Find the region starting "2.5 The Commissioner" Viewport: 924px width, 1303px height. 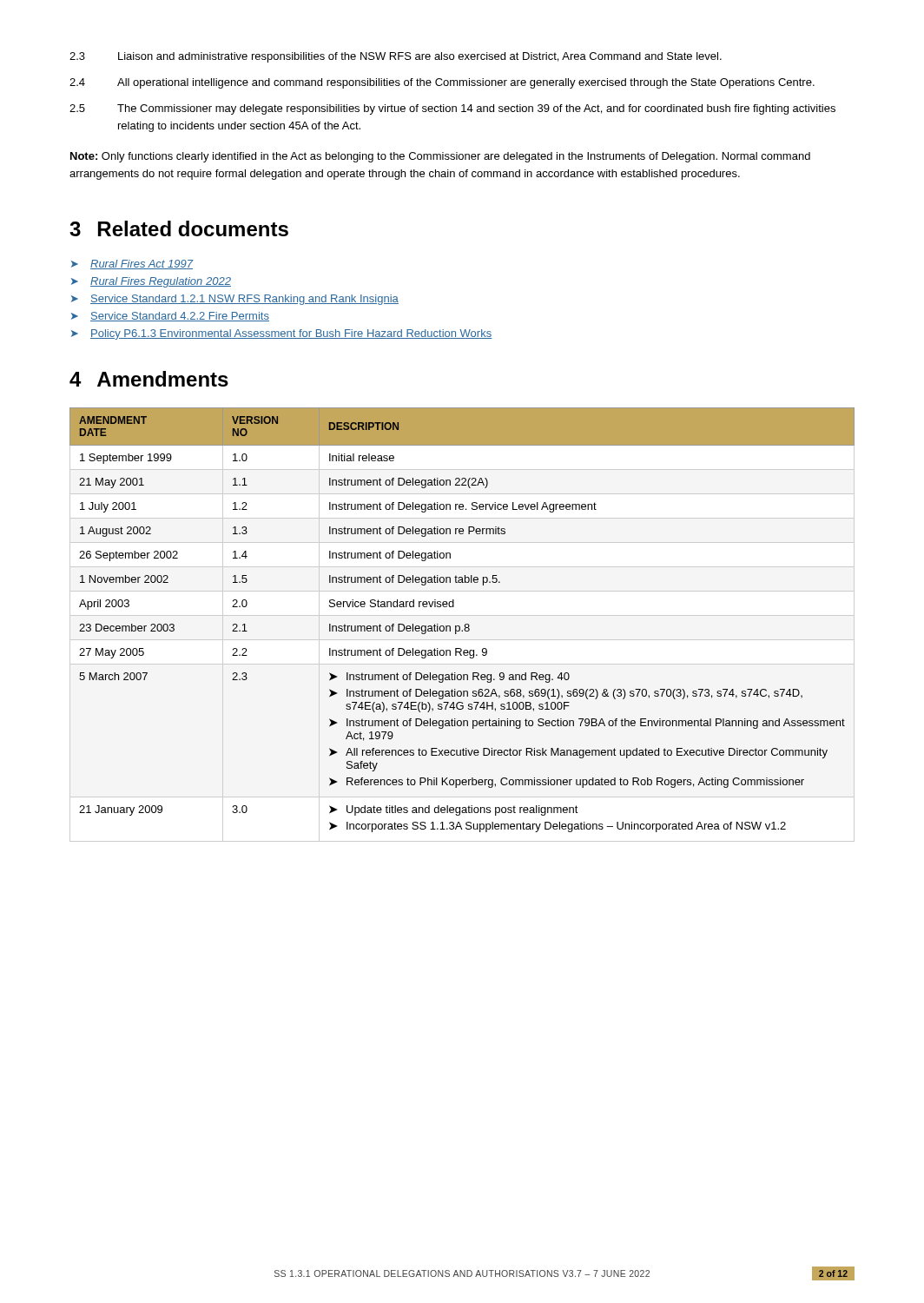coord(462,118)
